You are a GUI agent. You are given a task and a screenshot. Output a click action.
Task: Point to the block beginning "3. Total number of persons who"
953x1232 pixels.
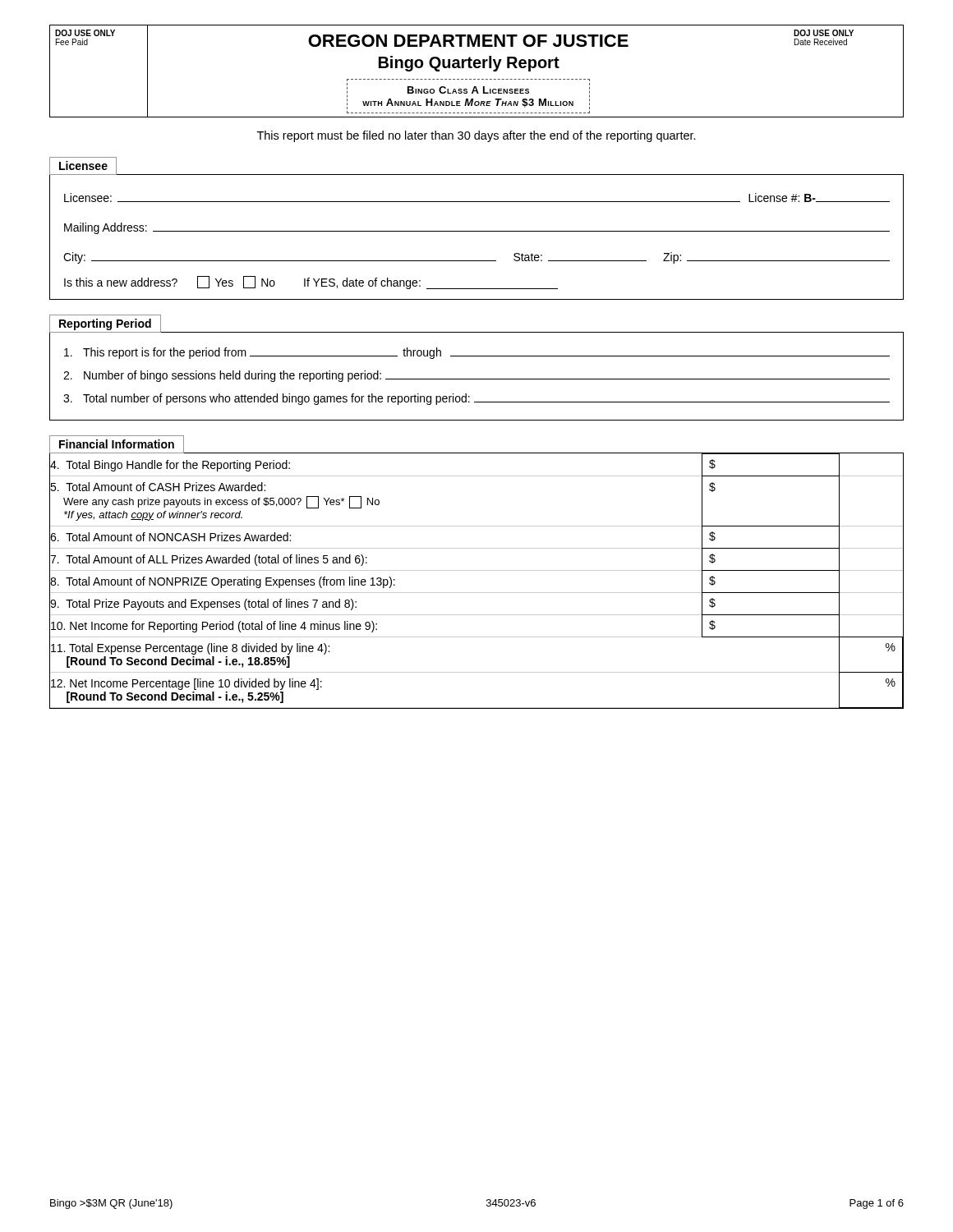(476, 396)
